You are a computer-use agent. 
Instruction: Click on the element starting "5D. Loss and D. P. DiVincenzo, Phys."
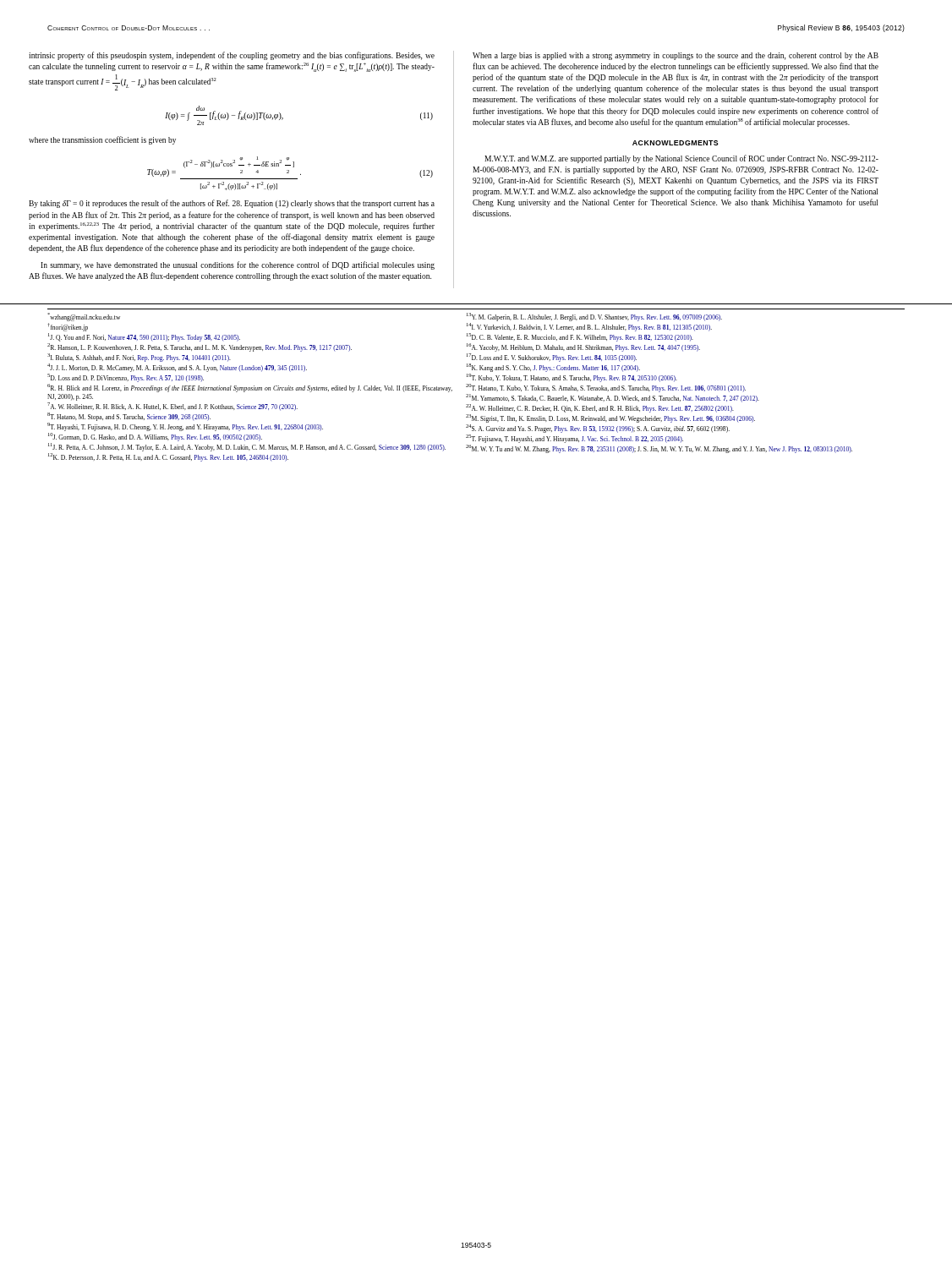tap(126, 378)
